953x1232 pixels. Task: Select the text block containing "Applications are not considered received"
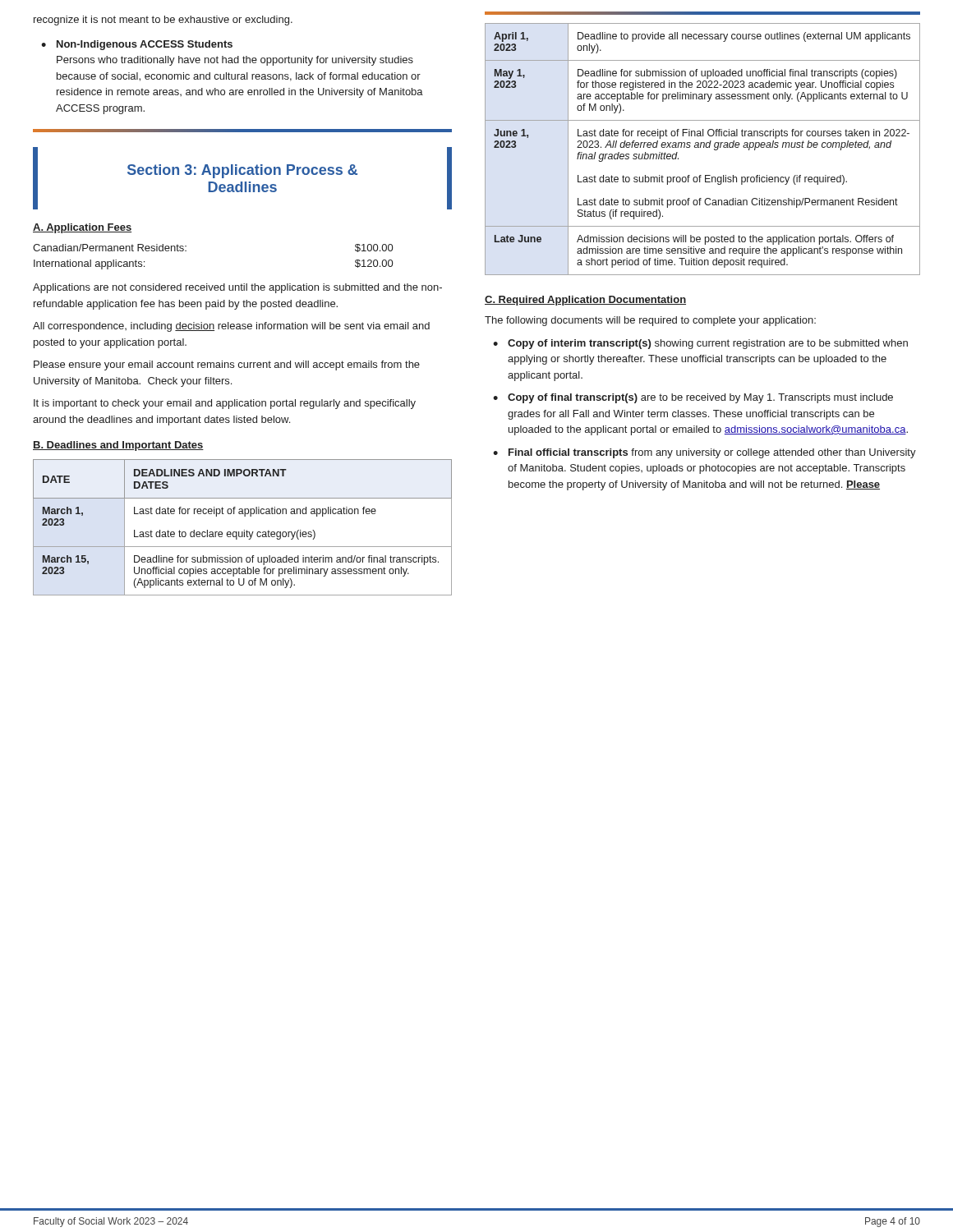[x=238, y=295]
